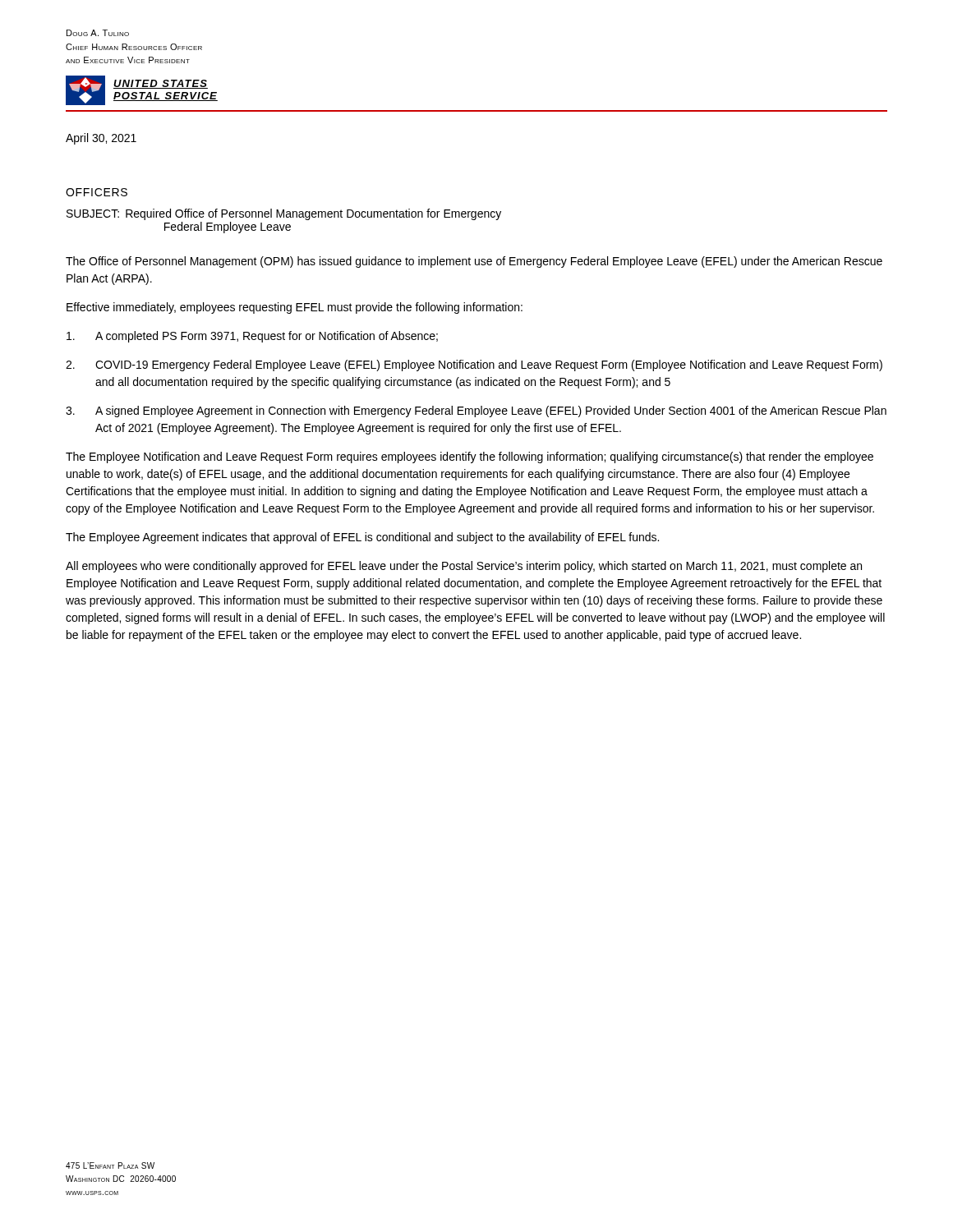This screenshot has height=1232, width=953.
Task: Locate the logo
Action: (x=476, y=93)
